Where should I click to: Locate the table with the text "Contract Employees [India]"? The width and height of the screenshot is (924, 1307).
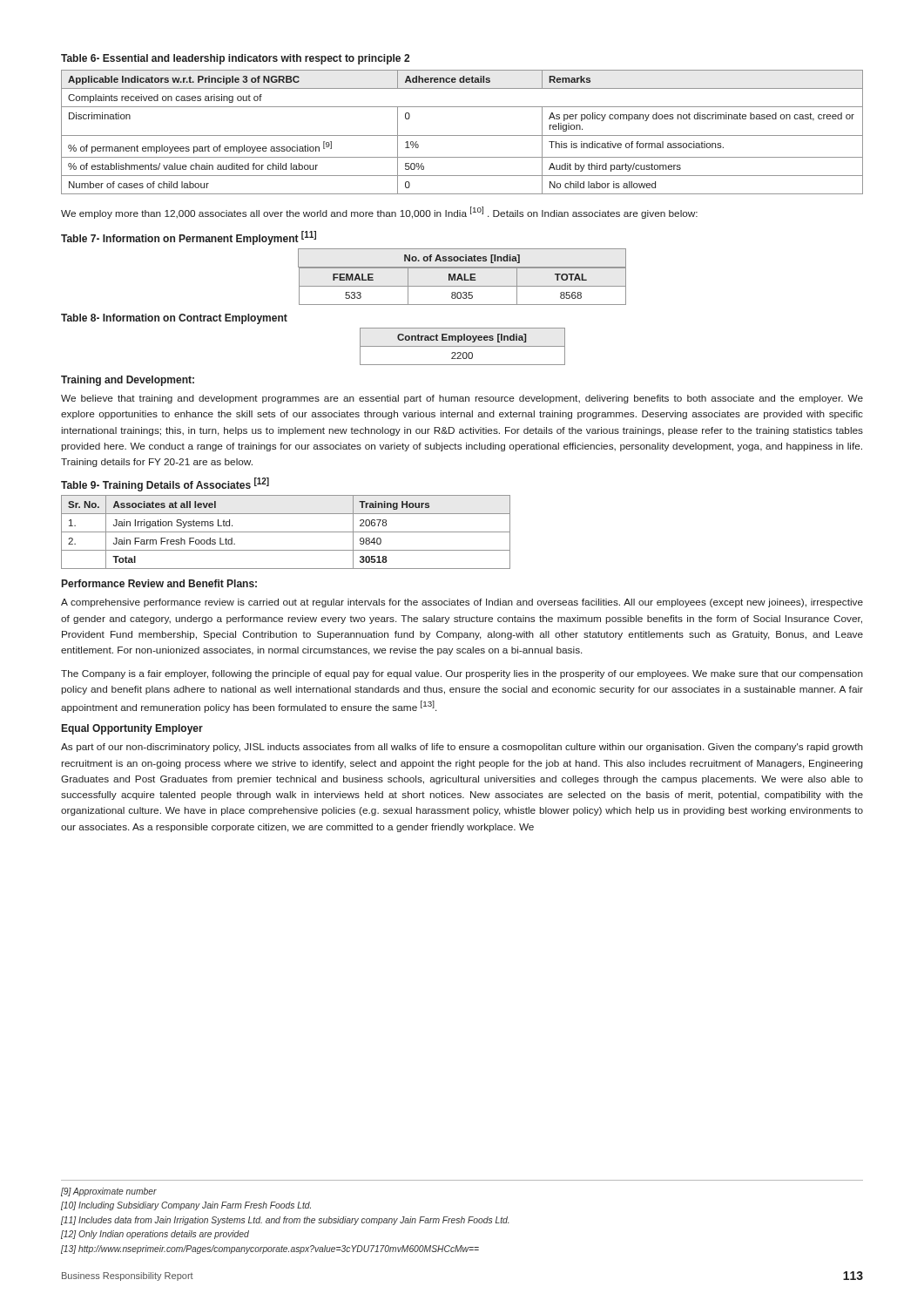[x=462, y=346]
